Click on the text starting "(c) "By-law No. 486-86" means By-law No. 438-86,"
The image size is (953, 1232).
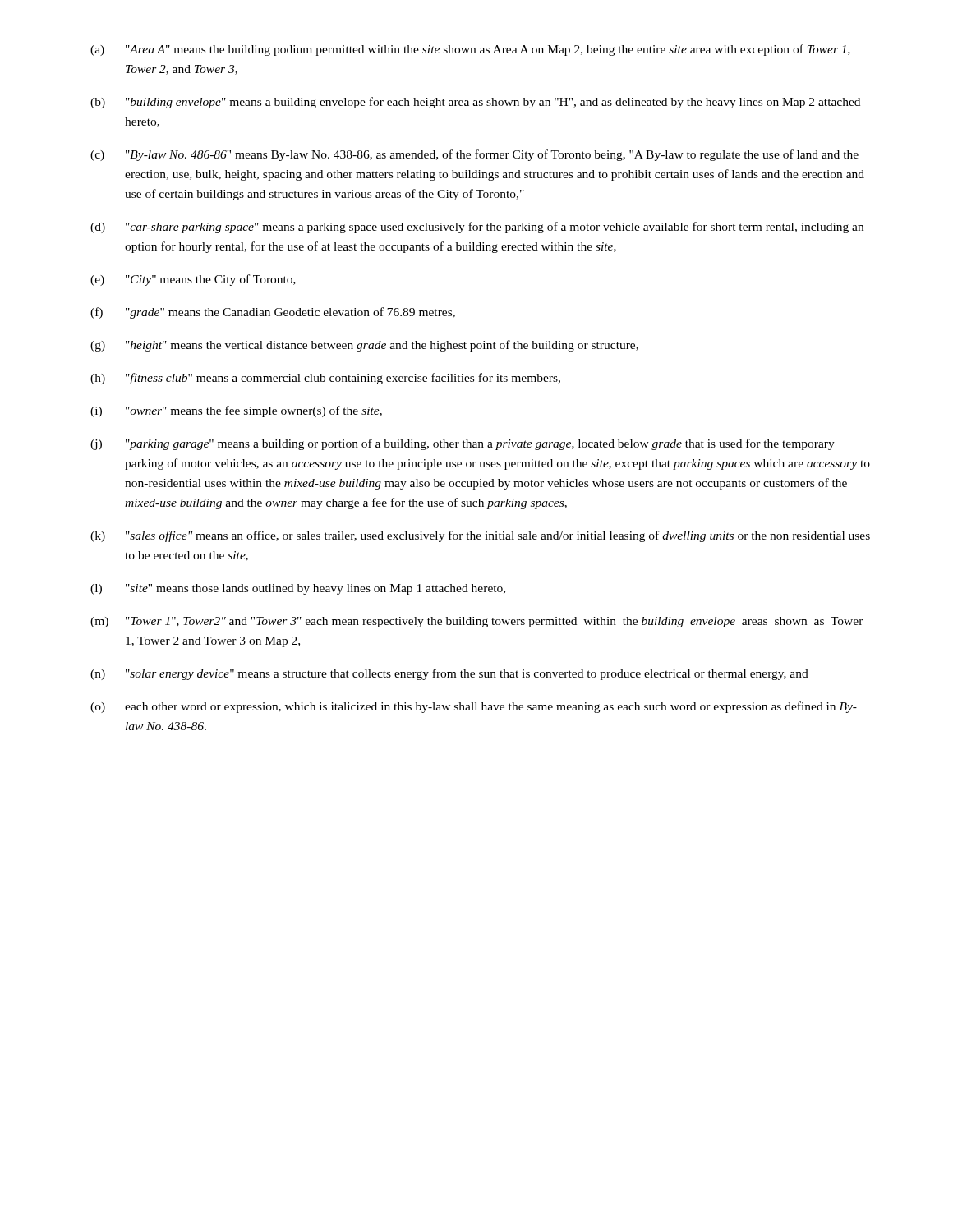[481, 174]
